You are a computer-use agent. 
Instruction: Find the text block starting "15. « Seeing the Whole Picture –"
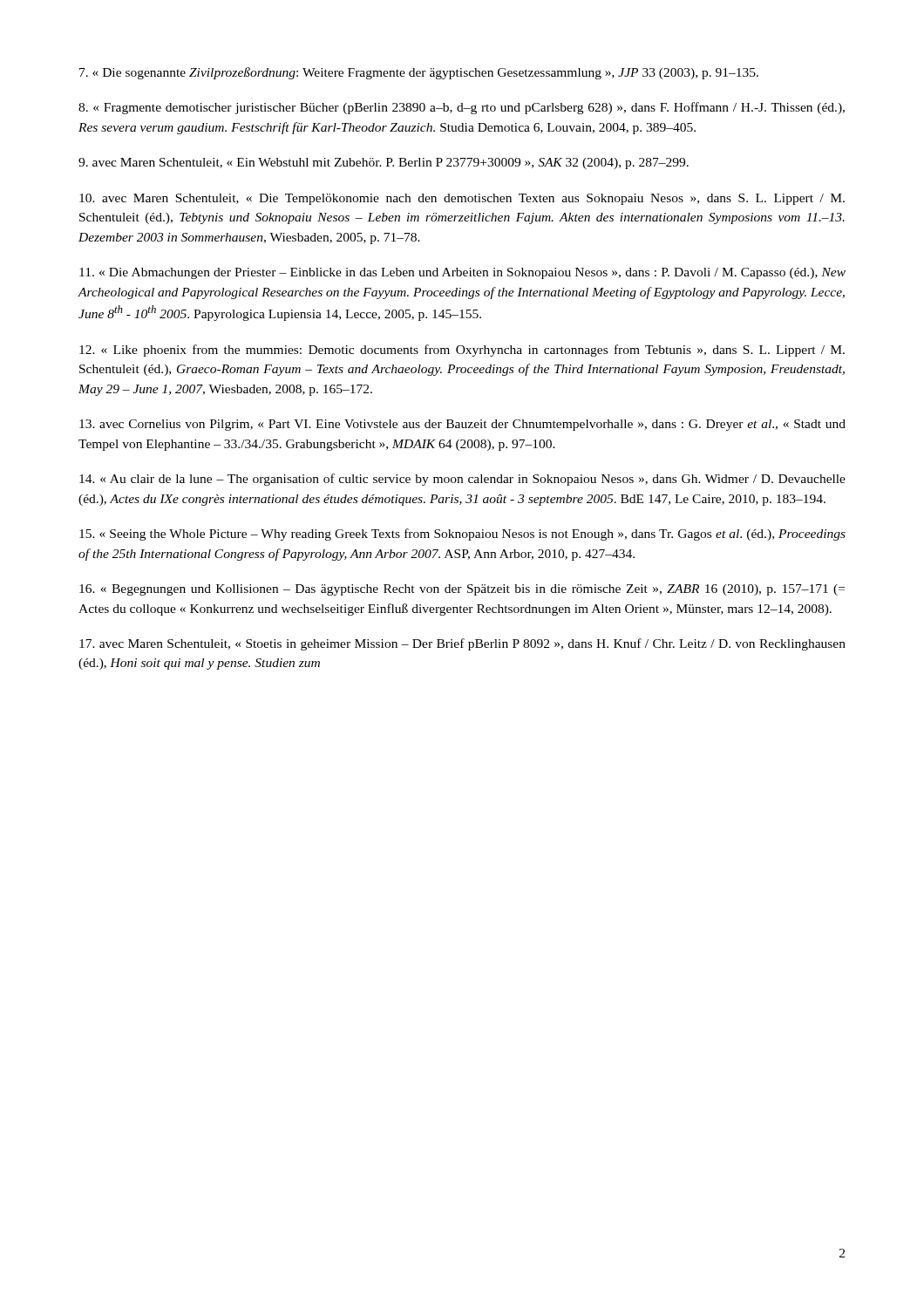pos(462,543)
